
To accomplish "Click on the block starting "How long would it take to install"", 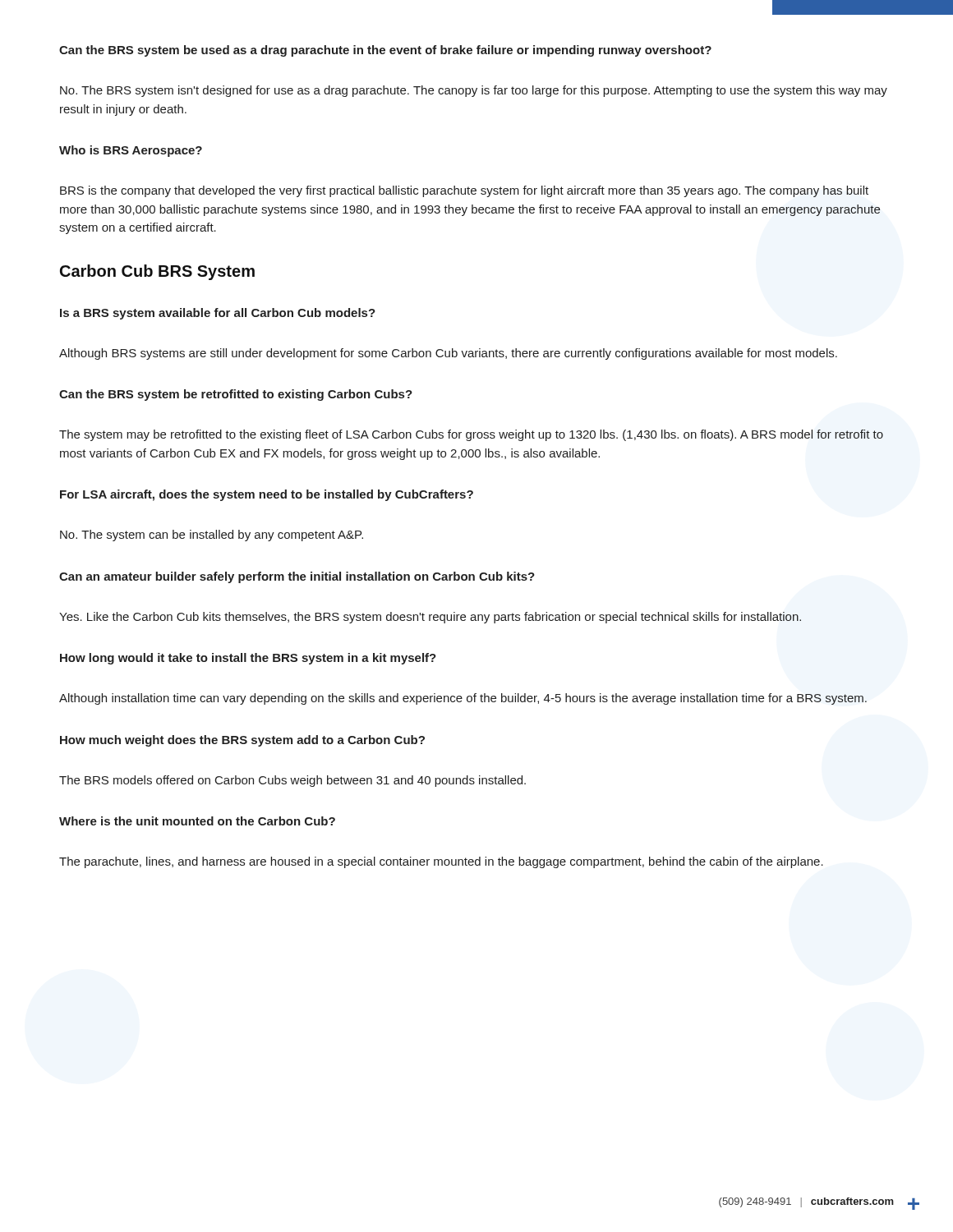I will (x=248, y=659).
